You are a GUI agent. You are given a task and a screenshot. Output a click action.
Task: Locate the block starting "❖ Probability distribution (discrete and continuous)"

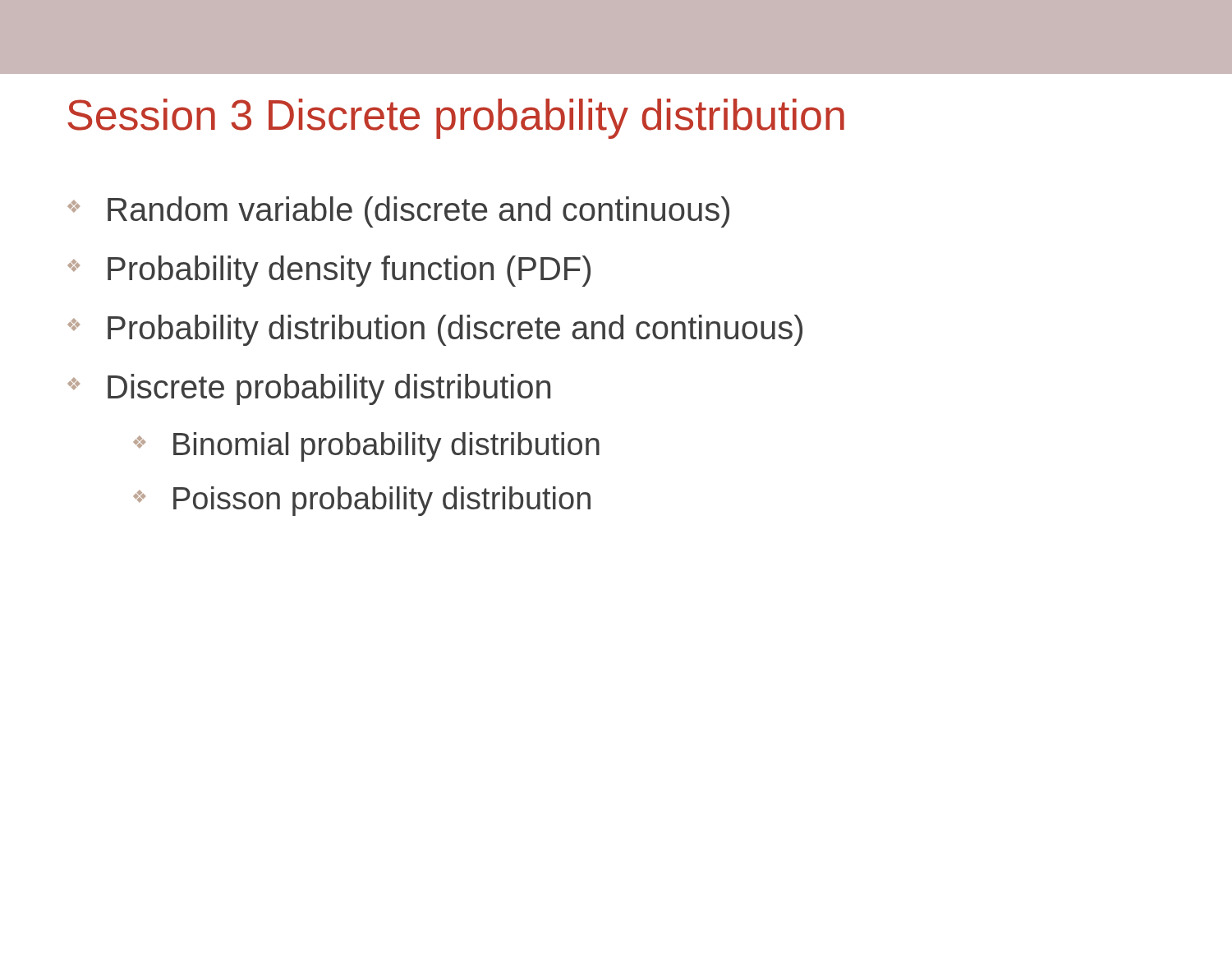pyautogui.click(x=435, y=328)
